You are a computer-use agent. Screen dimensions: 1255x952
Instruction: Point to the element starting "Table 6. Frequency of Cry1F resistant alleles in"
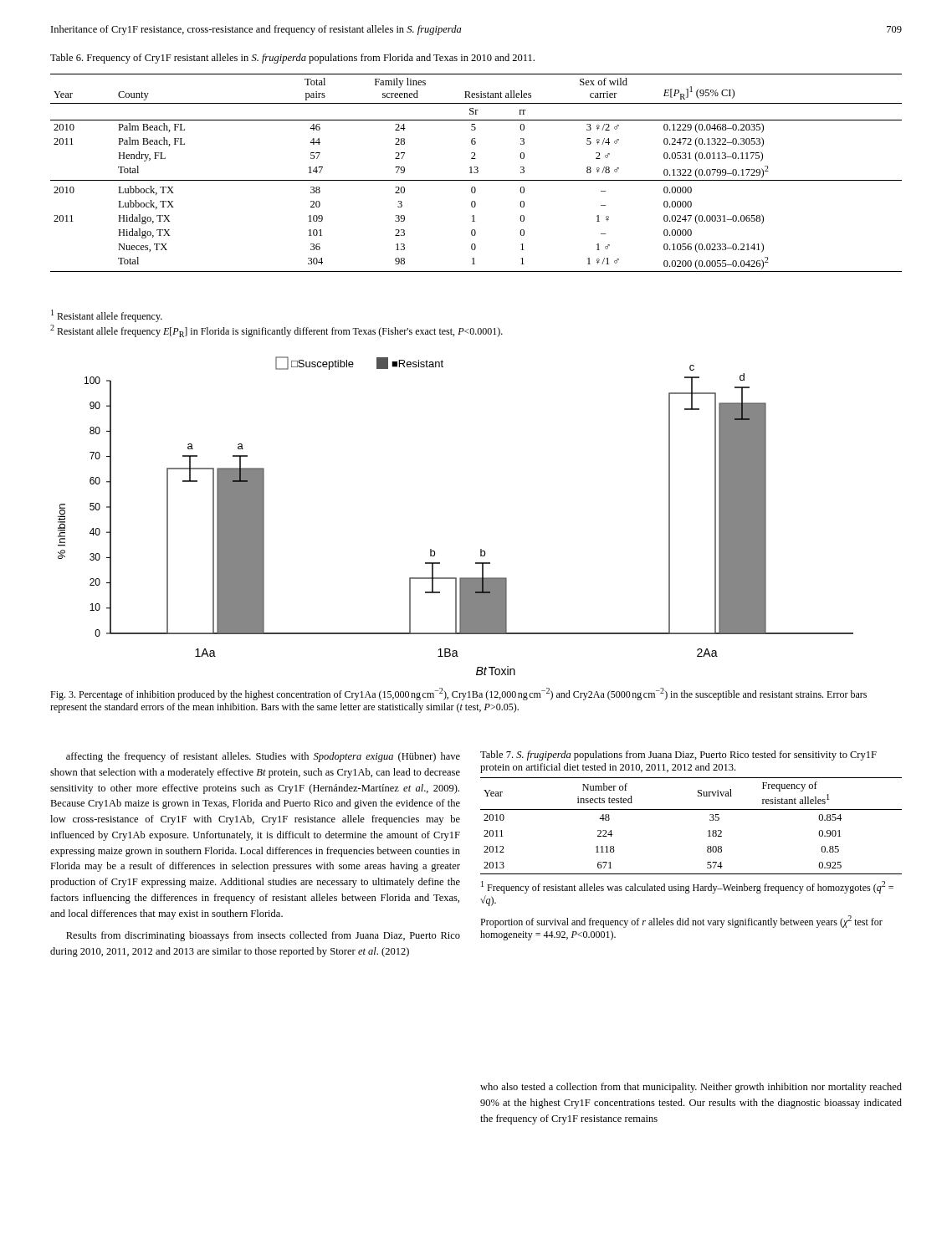point(293,58)
